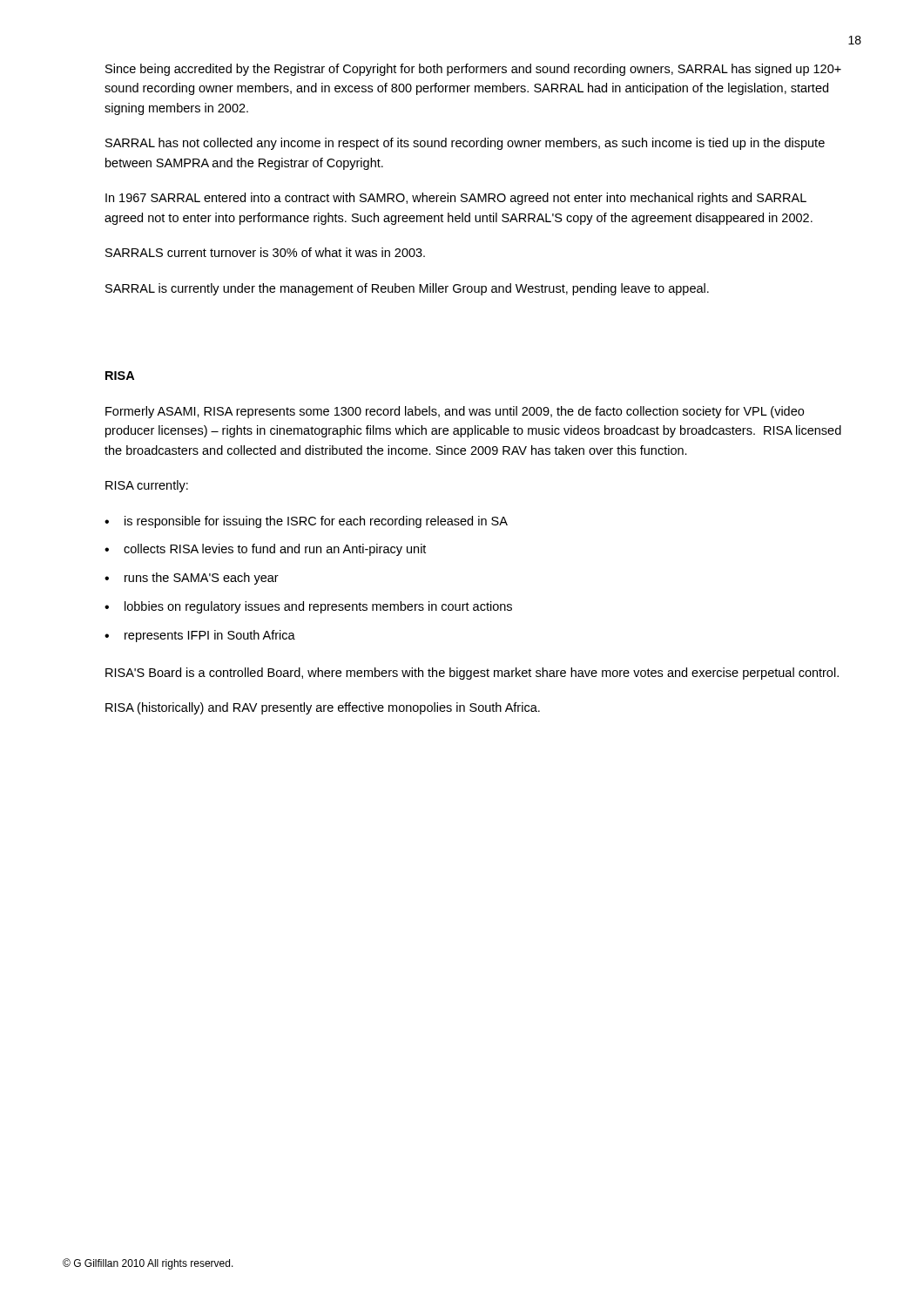The width and height of the screenshot is (924, 1307).
Task: Point to the element starting "Since being accredited by the Registrar of Copyright"
Action: [x=473, y=88]
